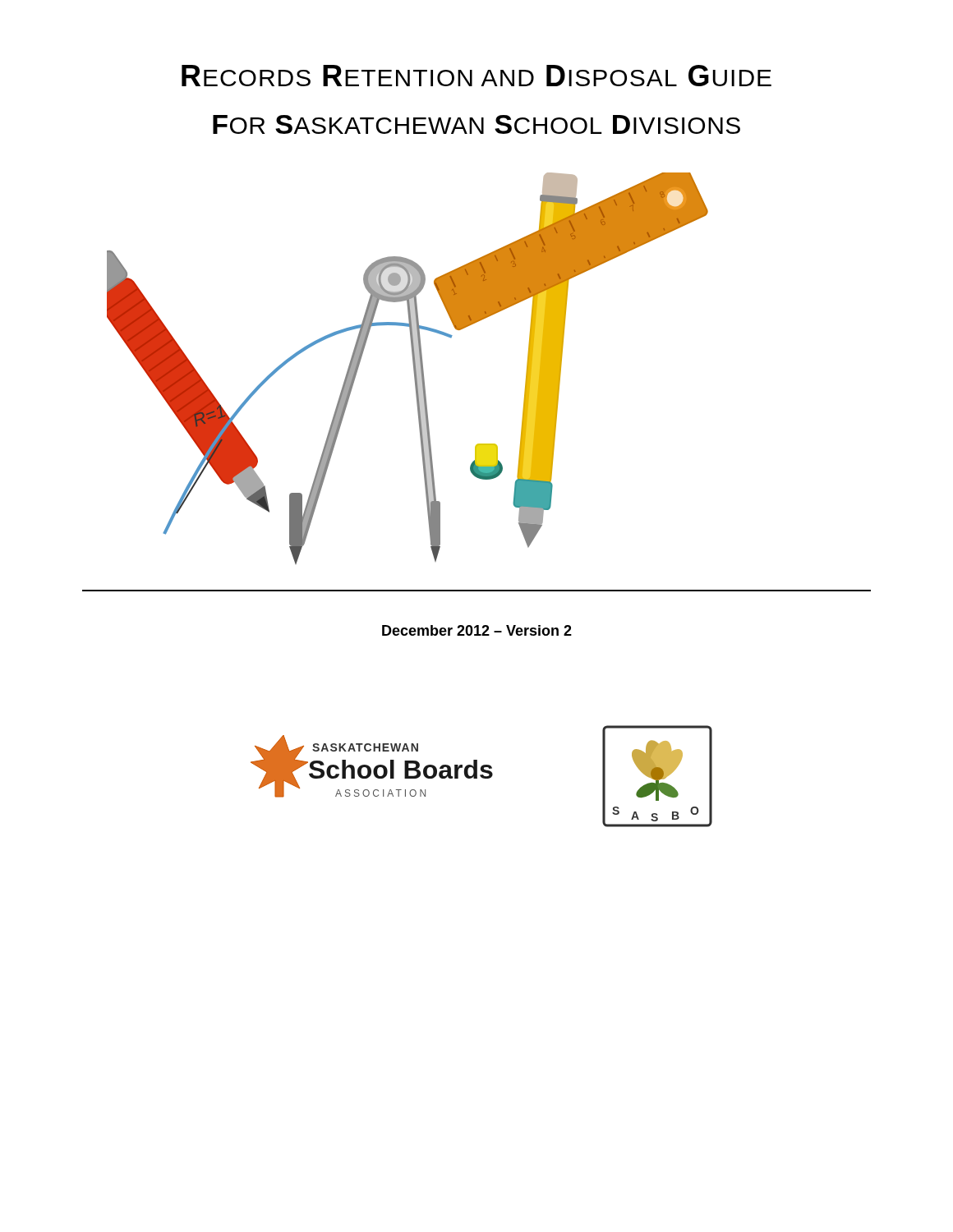953x1232 pixels.
Task: Locate the text "December 2012 – Version 2"
Action: (476, 631)
